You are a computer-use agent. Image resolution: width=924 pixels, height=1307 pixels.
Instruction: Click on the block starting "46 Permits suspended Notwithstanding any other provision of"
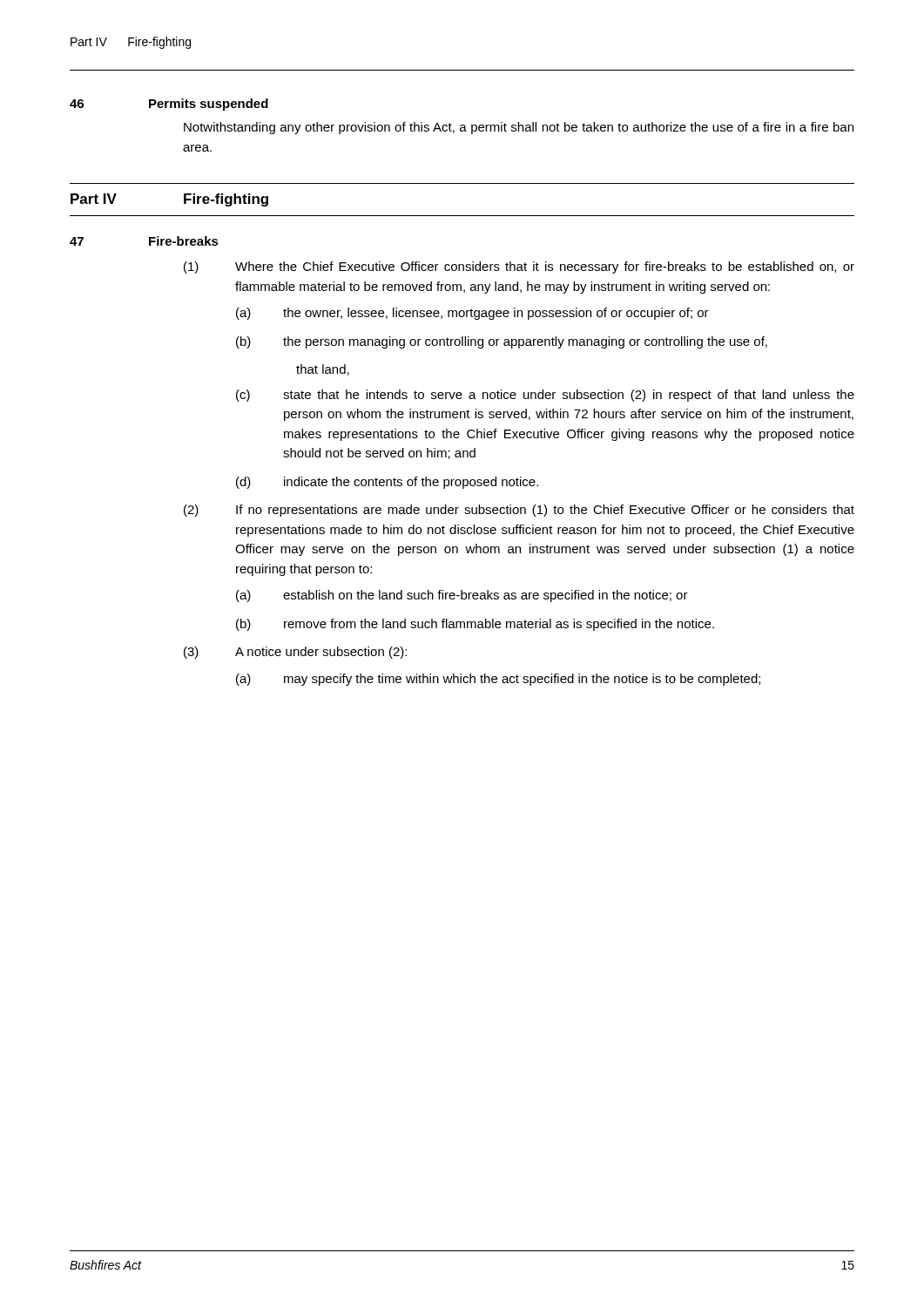(462, 126)
